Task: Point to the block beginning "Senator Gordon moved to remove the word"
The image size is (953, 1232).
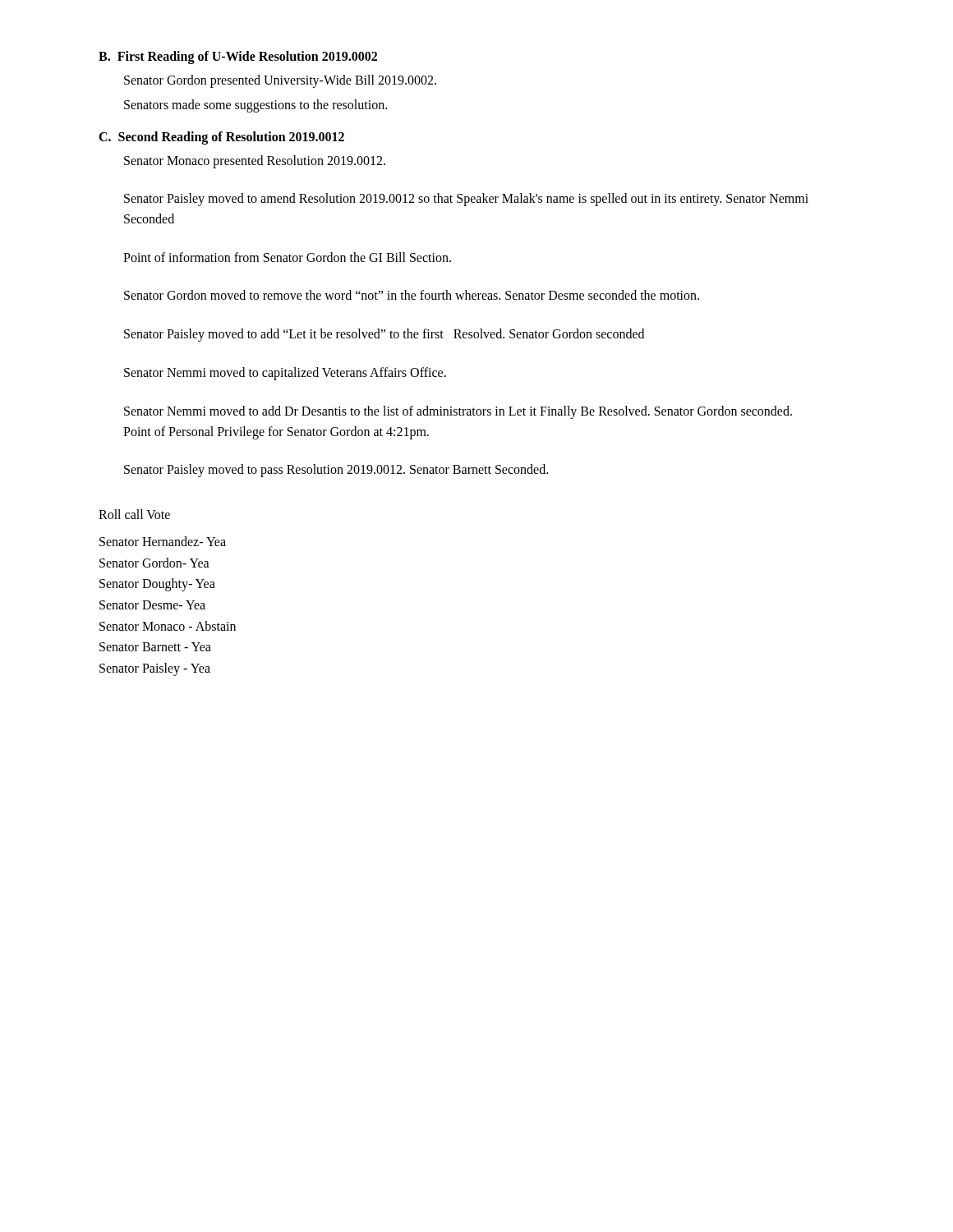Action: 412,296
